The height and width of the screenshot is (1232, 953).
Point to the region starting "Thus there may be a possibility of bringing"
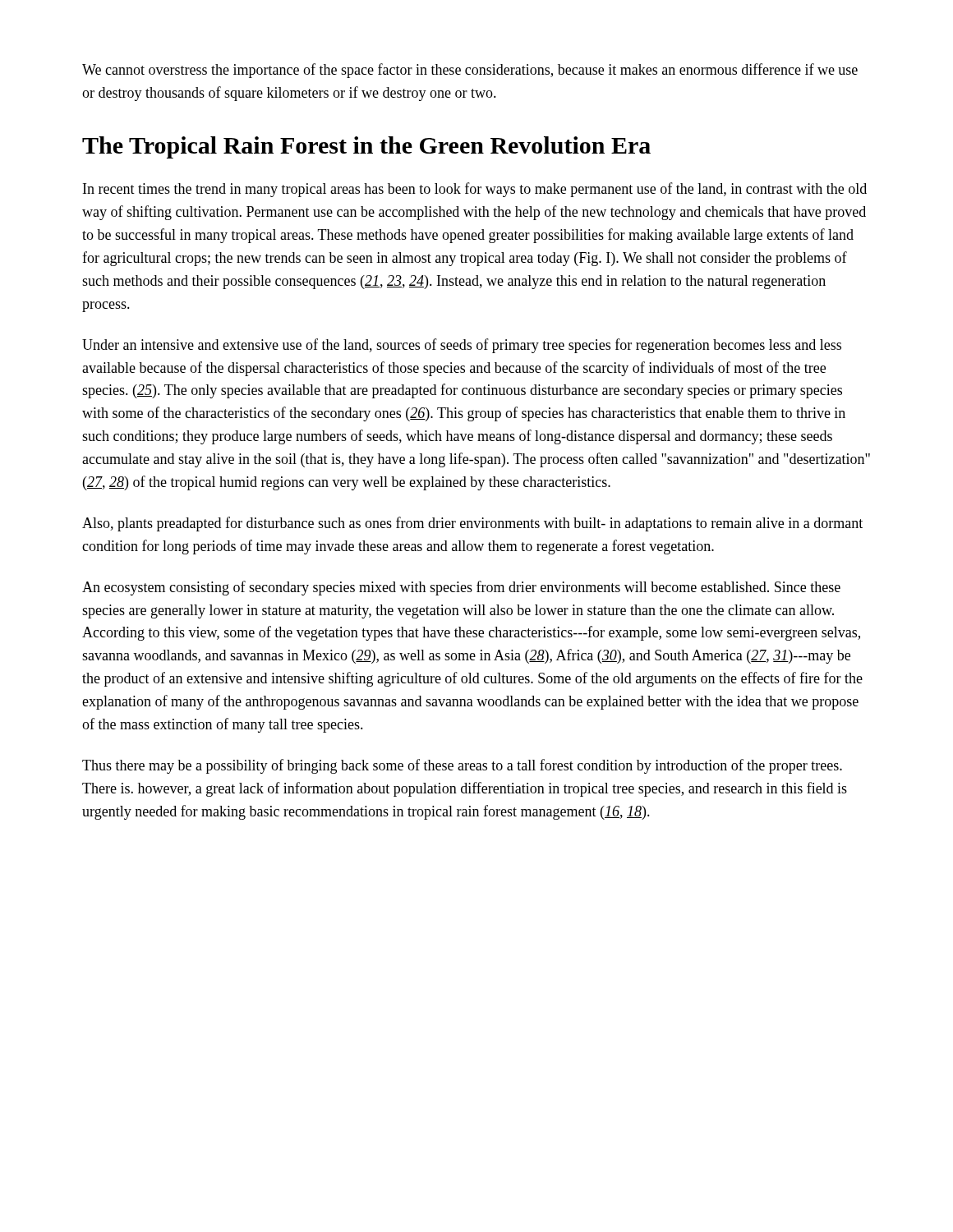(465, 788)
